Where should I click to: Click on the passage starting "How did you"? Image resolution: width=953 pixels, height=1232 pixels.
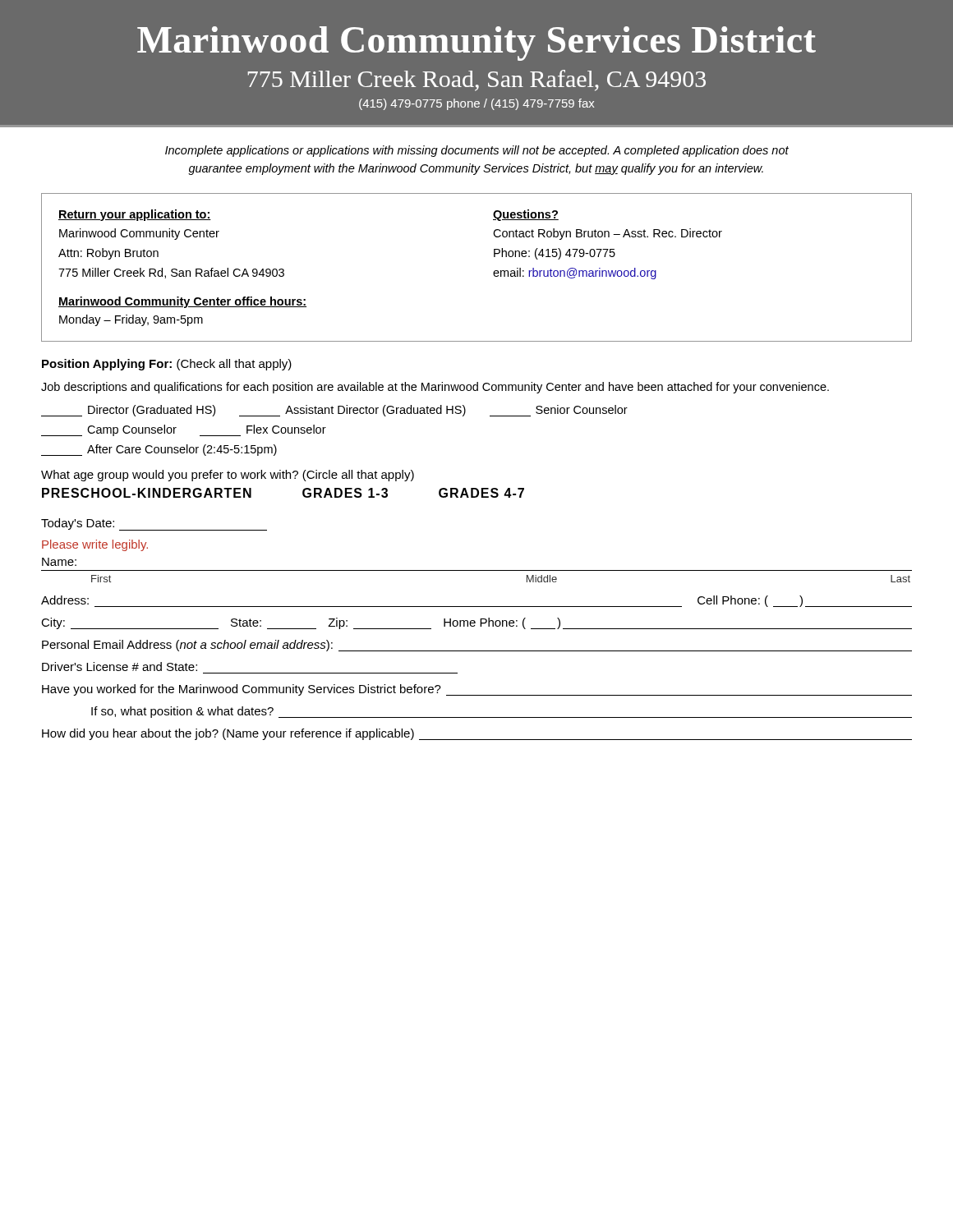(x=476, y=733)
